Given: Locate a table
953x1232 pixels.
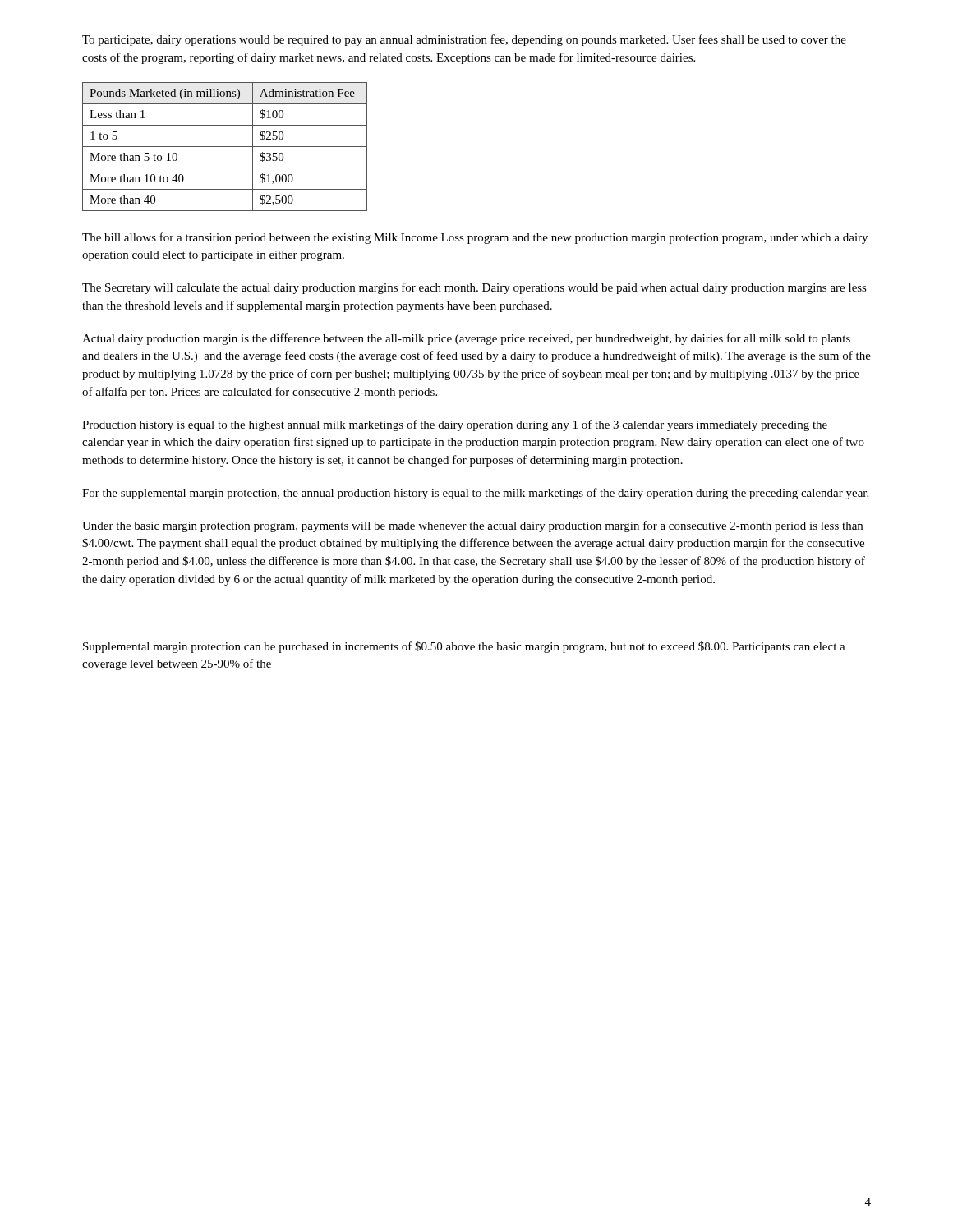Looking at the screenshot, I should pyautogui.click(x=476, y=146).
